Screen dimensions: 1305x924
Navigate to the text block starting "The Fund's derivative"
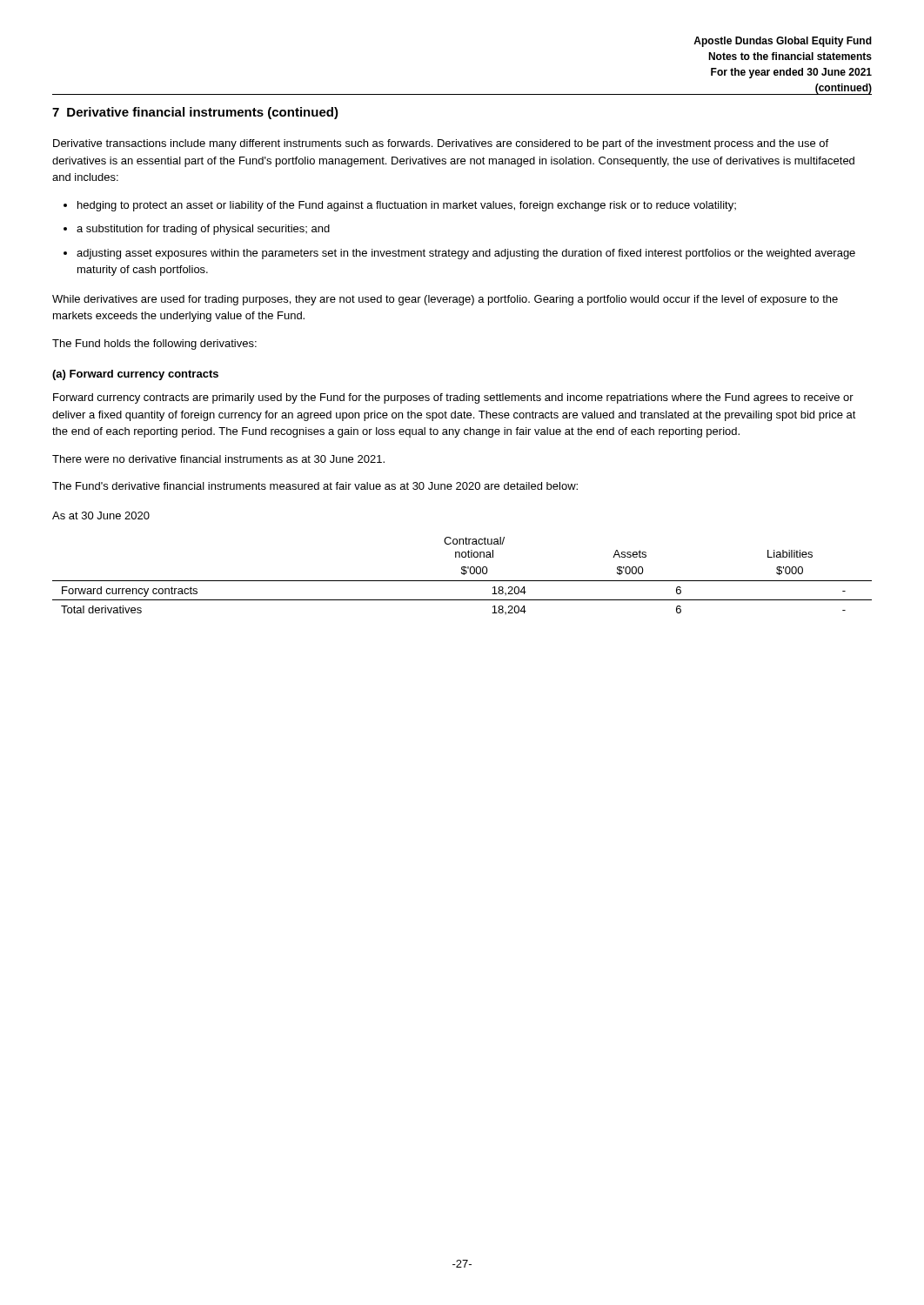pyautogui.click(x=462, y=486)
